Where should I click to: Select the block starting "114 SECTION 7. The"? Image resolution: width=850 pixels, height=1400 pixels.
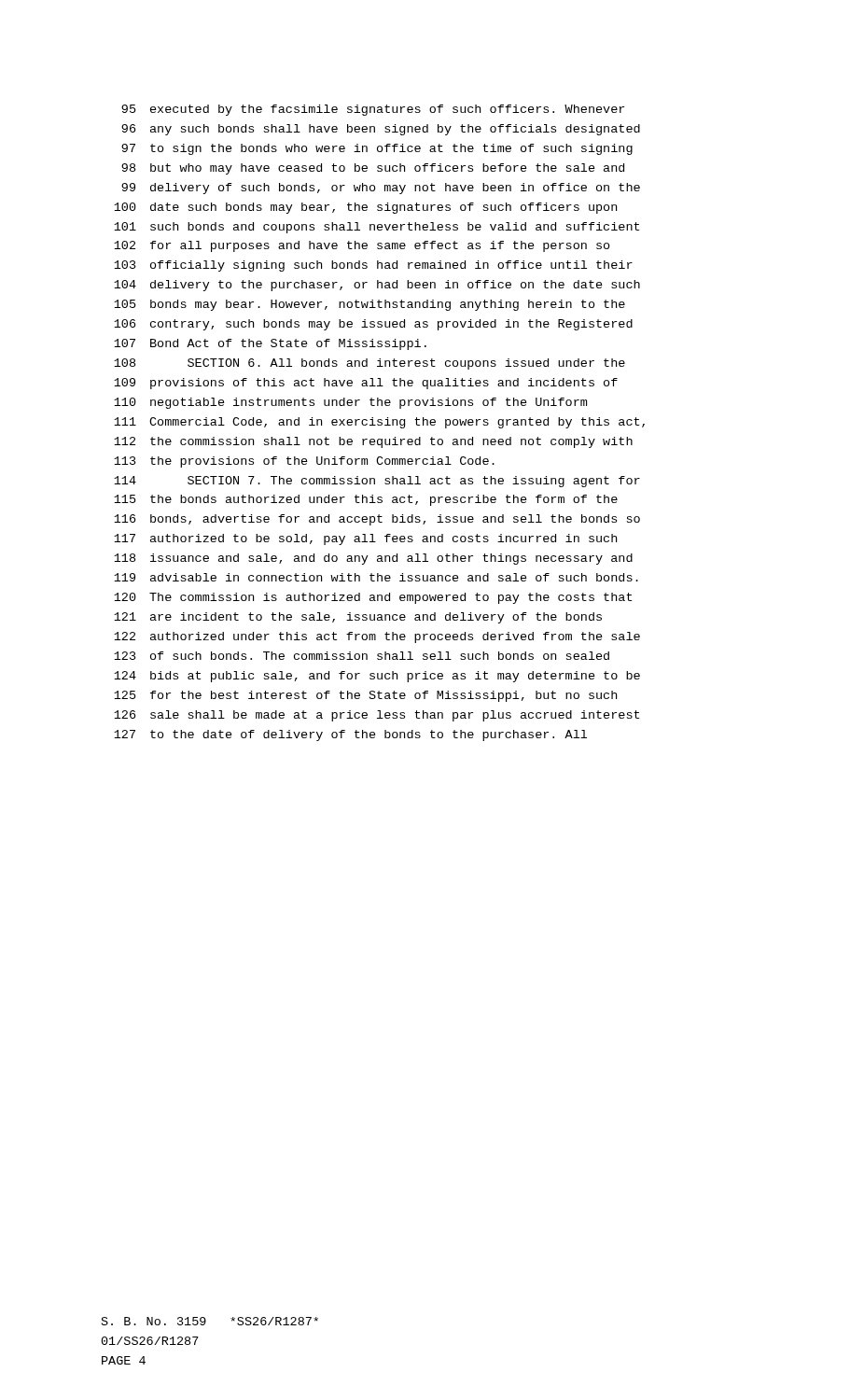(x=371, y=482)
